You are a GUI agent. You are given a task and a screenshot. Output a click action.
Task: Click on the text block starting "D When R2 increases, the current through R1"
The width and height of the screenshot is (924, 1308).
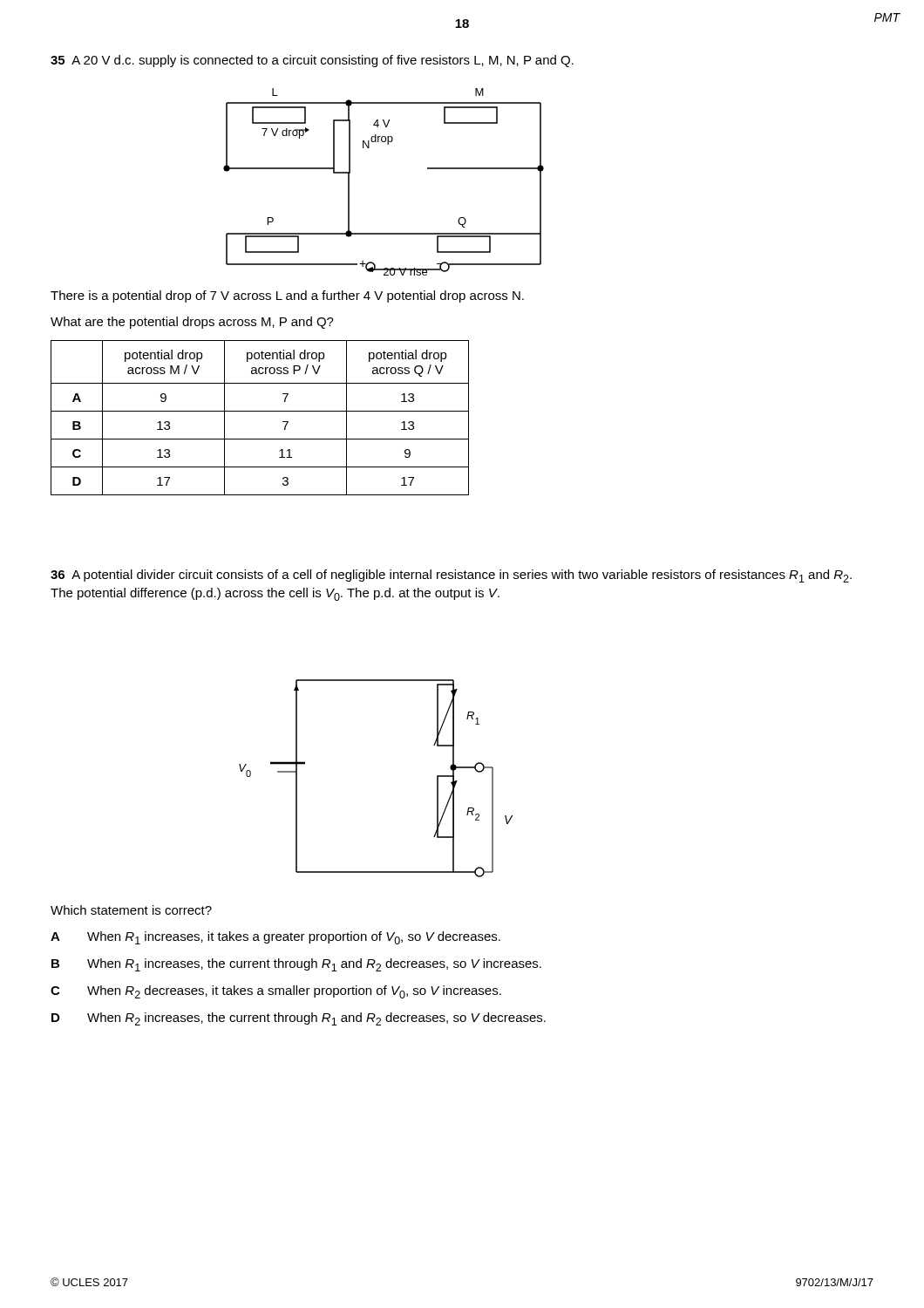[x=462, y=1019]
